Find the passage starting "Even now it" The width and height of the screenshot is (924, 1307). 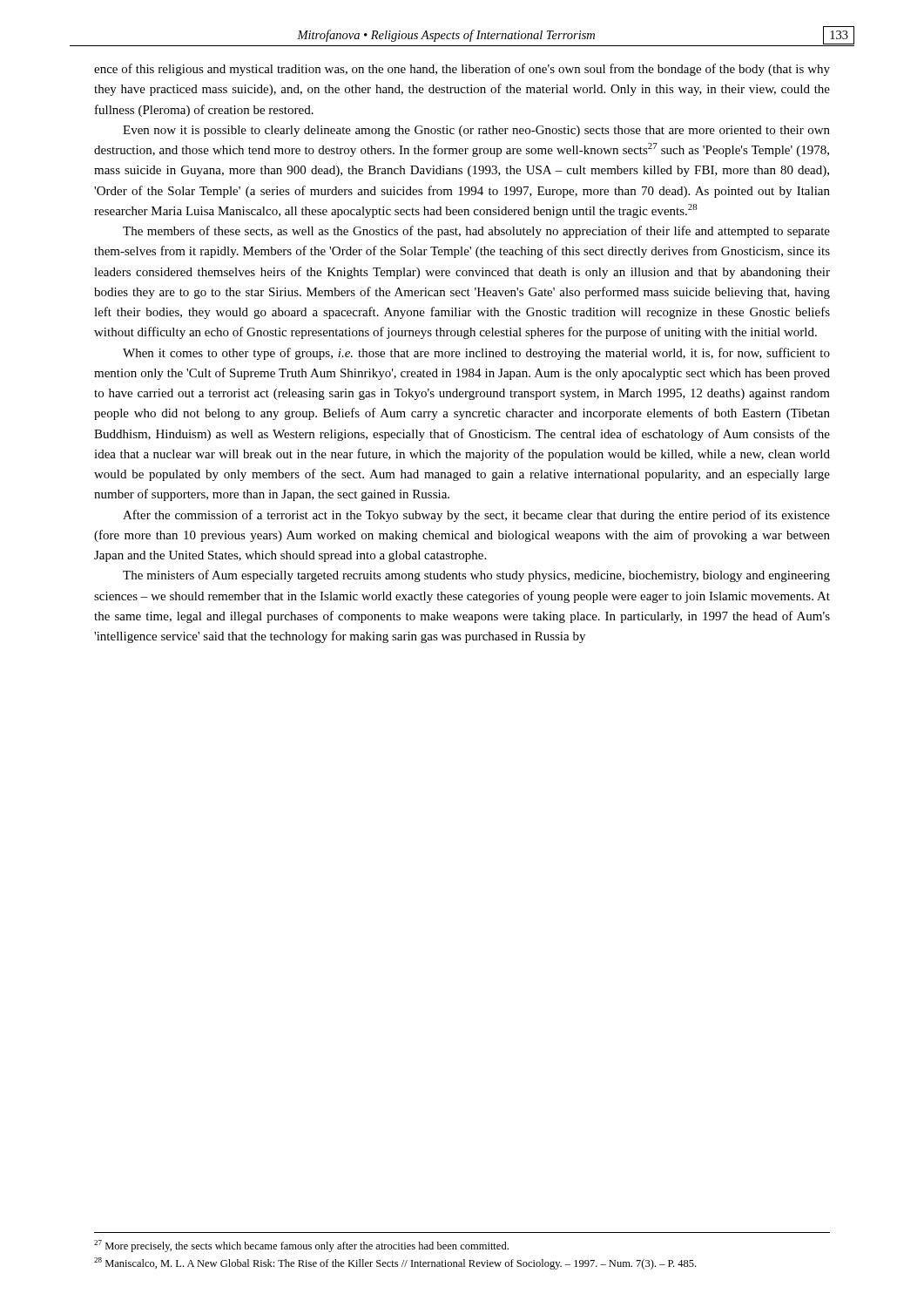pos(462,171)
